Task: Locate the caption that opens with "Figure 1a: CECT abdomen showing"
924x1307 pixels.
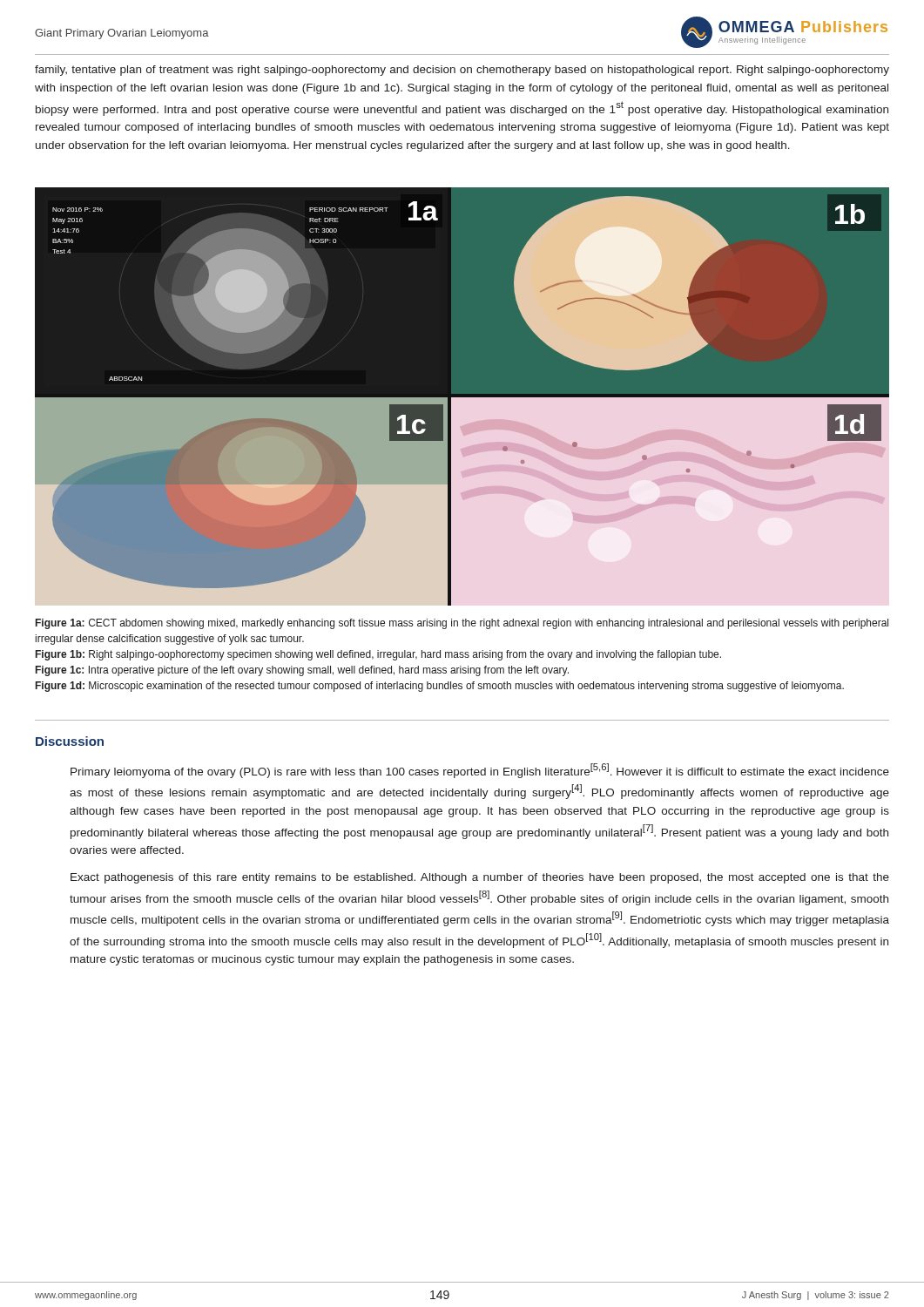Action: 462,654
